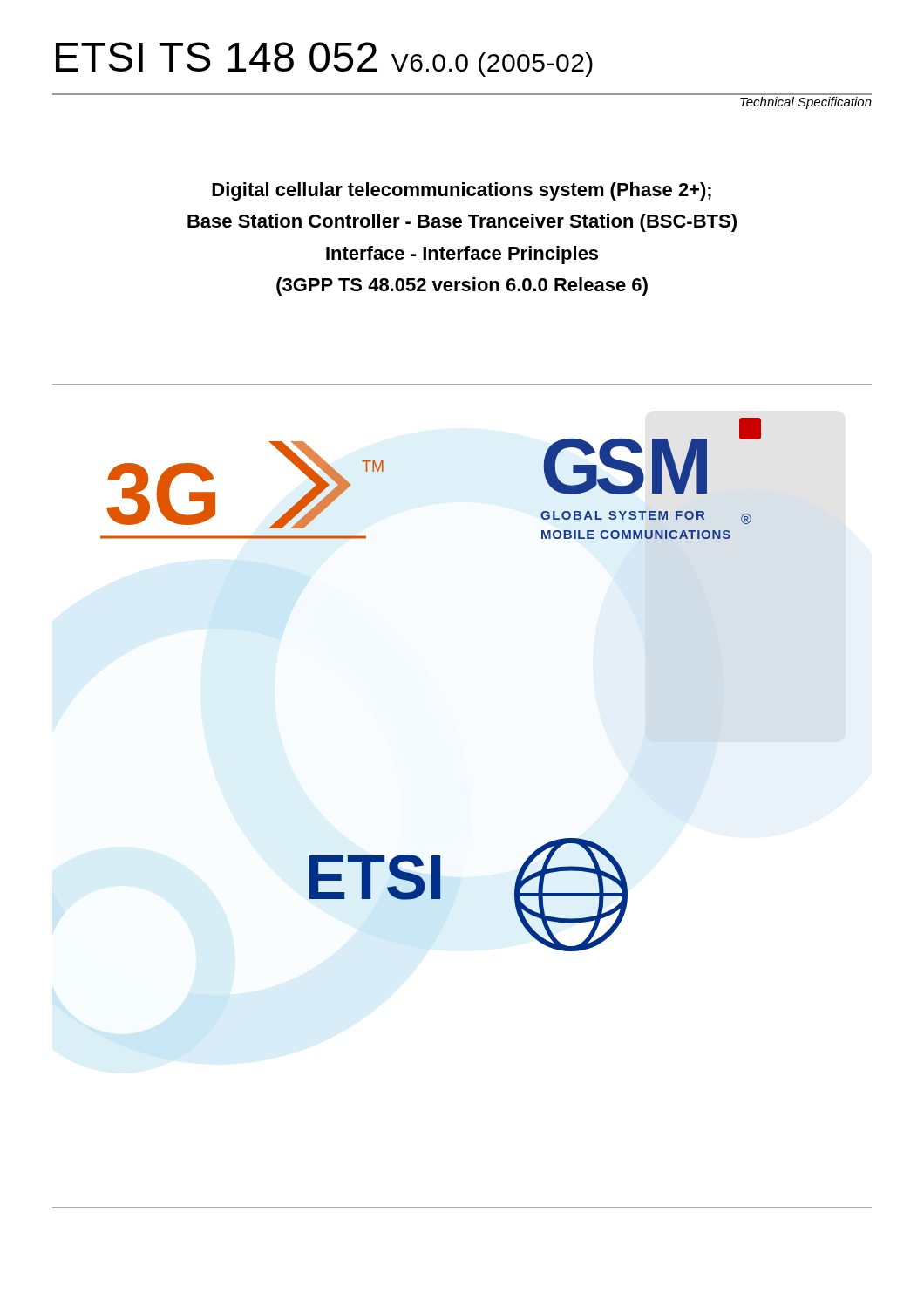This screenshot has height=1308, width=924.
Task: Navigate to the region starting "Technical Specification"
Action: pyautogui.click(x=805, y=102)
